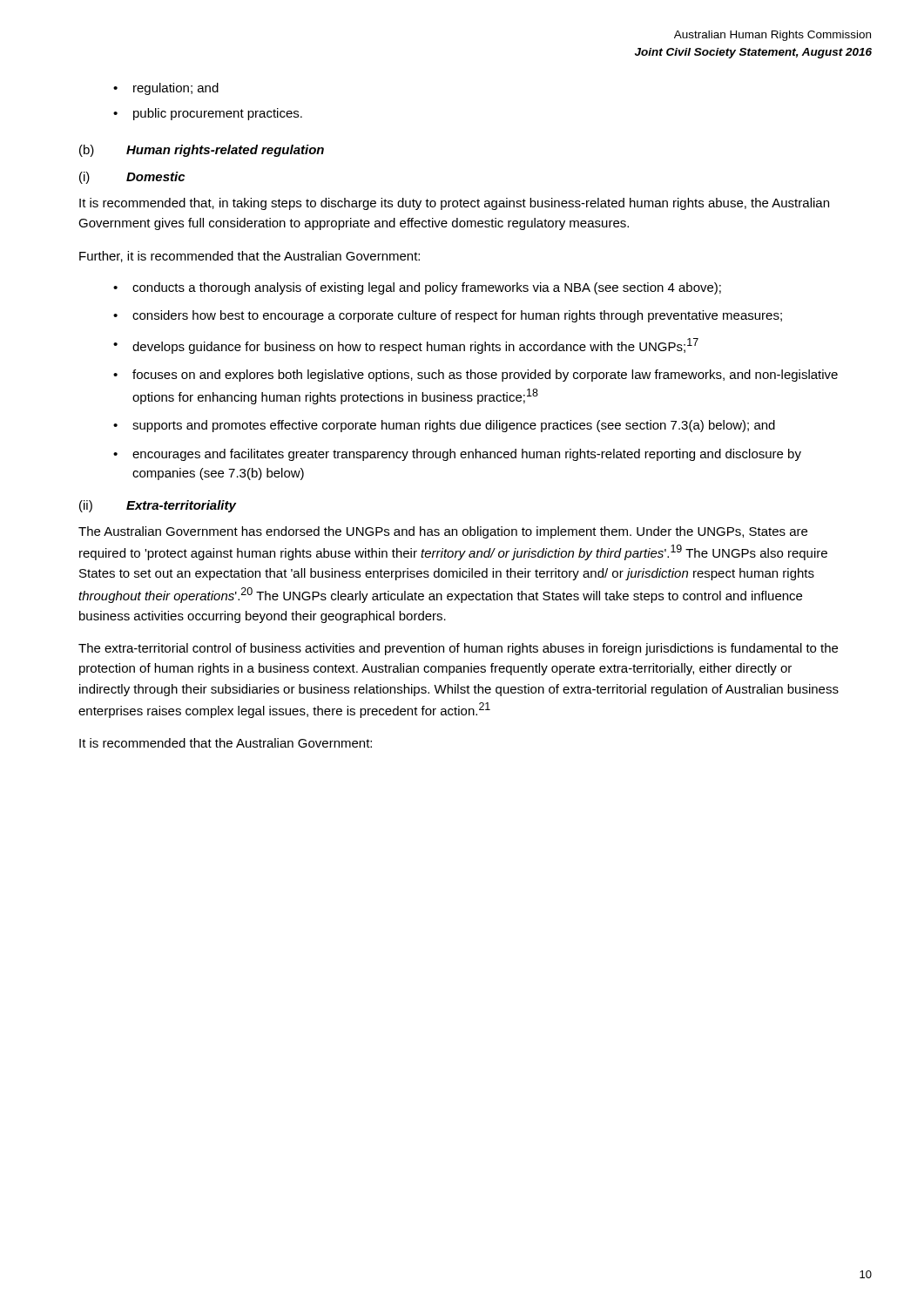Point to the passage starting "• focuses on and"
Image resolution: width=924 pixels, height=1307 pixels.
point(479,386)
